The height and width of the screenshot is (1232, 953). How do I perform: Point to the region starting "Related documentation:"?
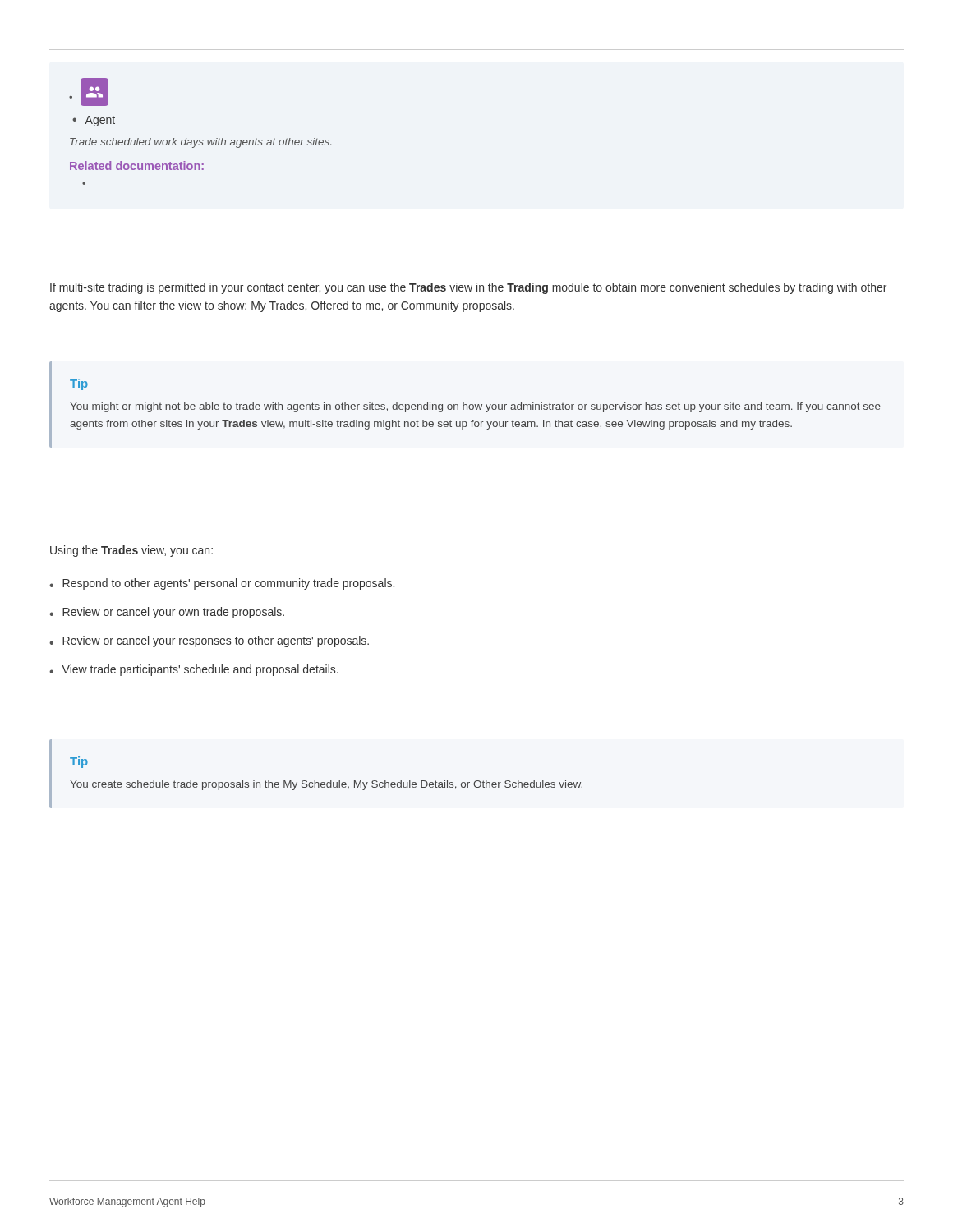click(137, 166)
